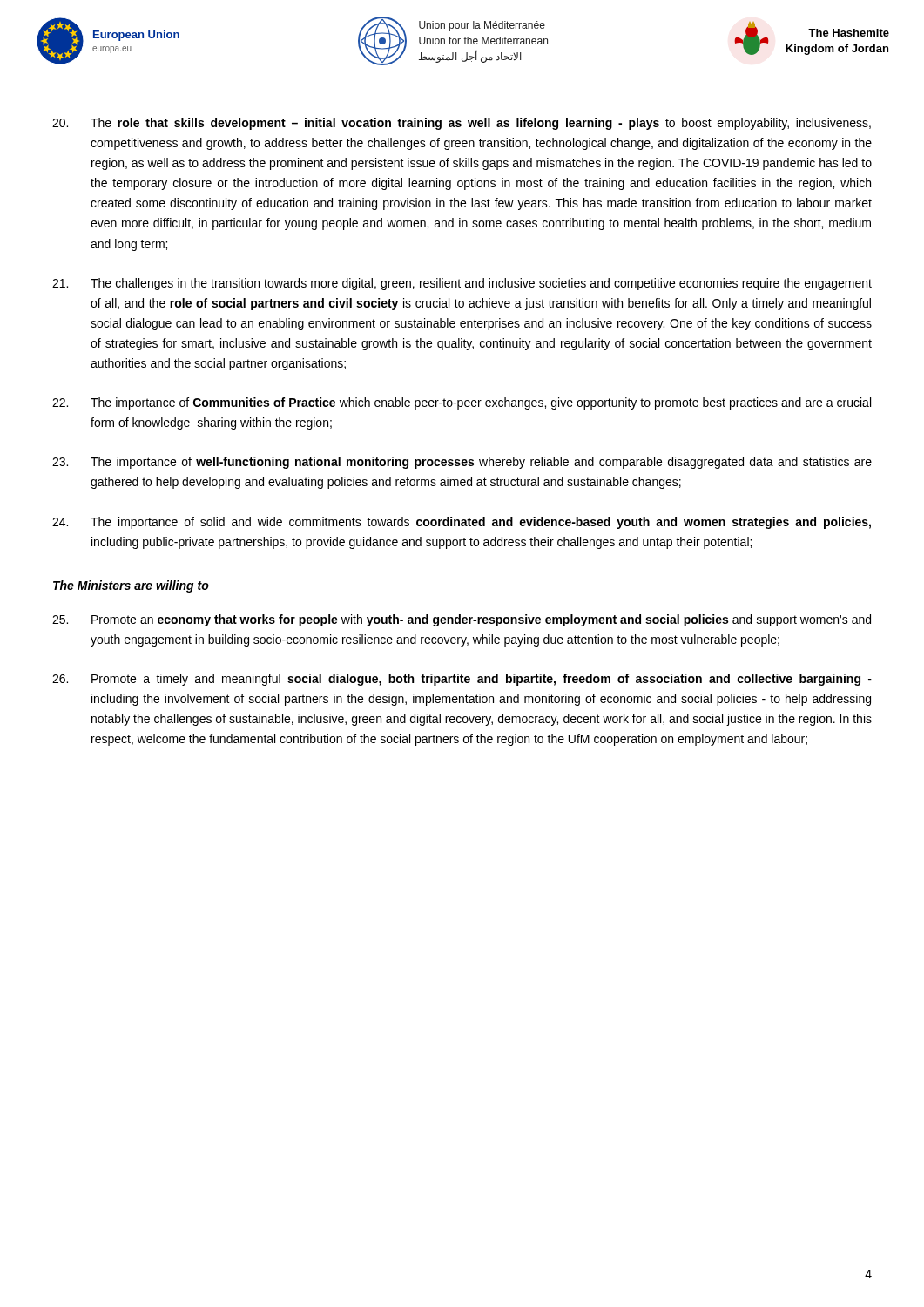Find the passage starting "24. The importance of solid"
The width and height of the screenshot is (924, 1307).
462,532
